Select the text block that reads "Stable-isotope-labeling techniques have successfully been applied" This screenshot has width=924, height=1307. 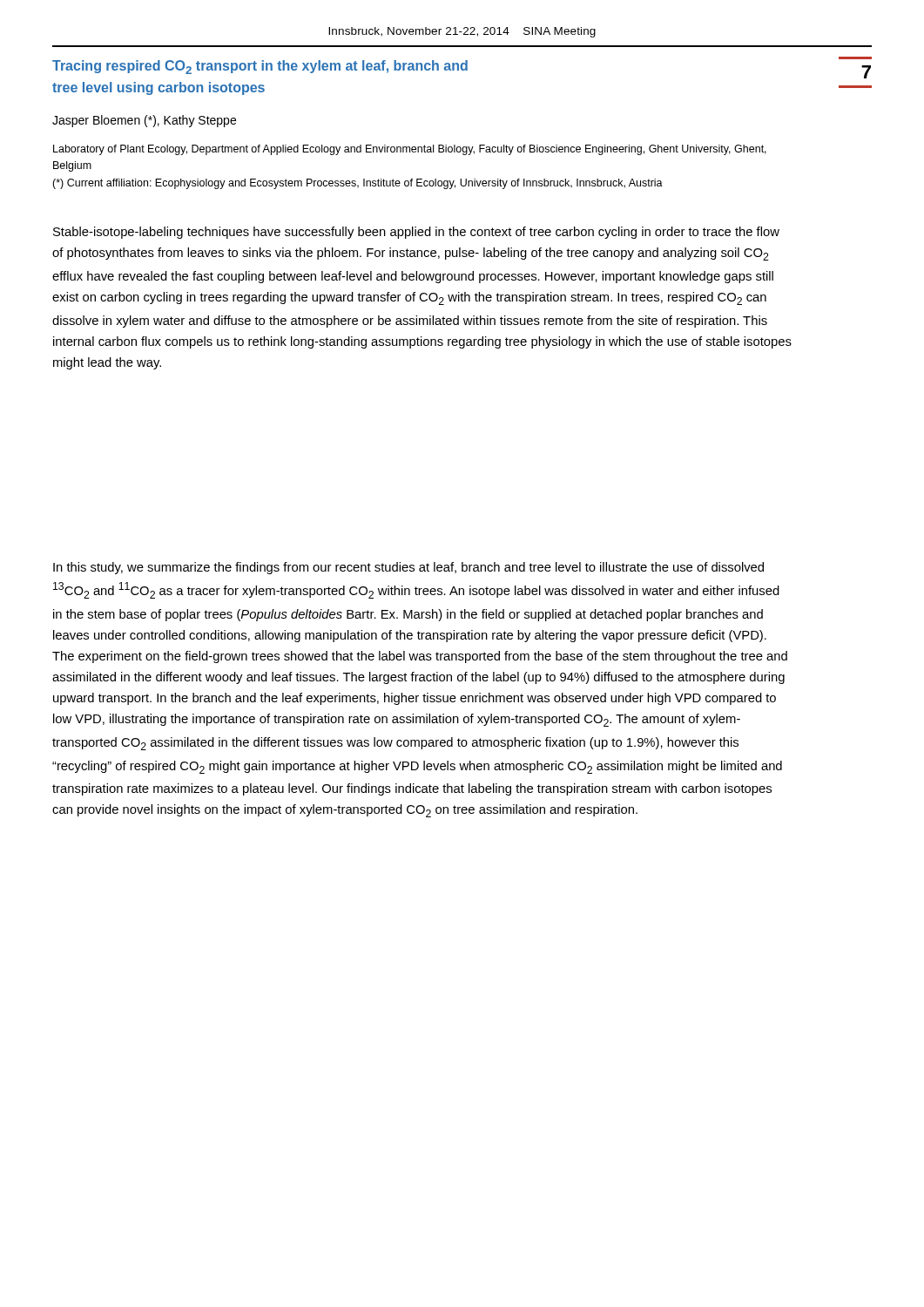[422, 297]
